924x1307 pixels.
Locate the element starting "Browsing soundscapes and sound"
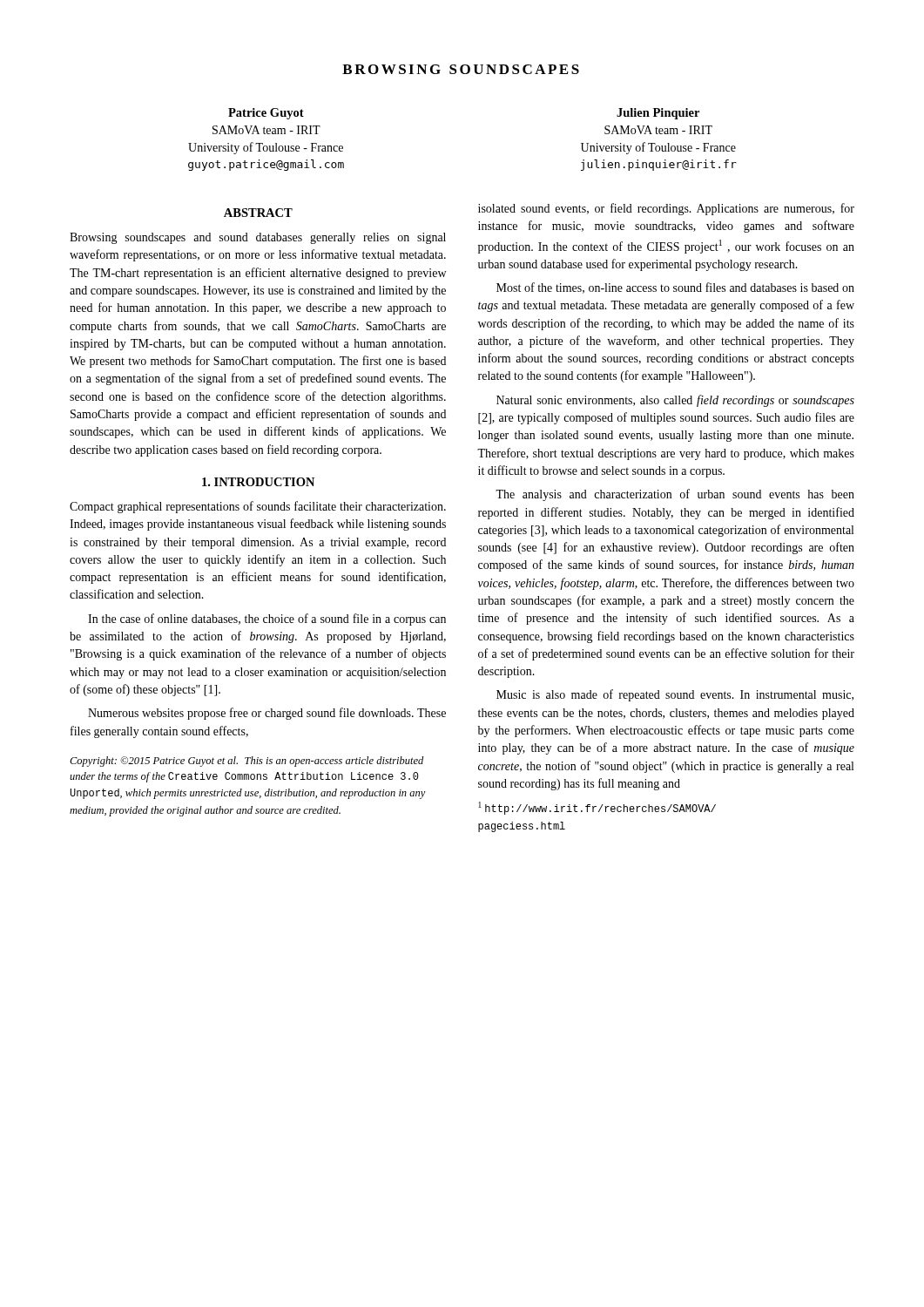click(x=258, y=344)
